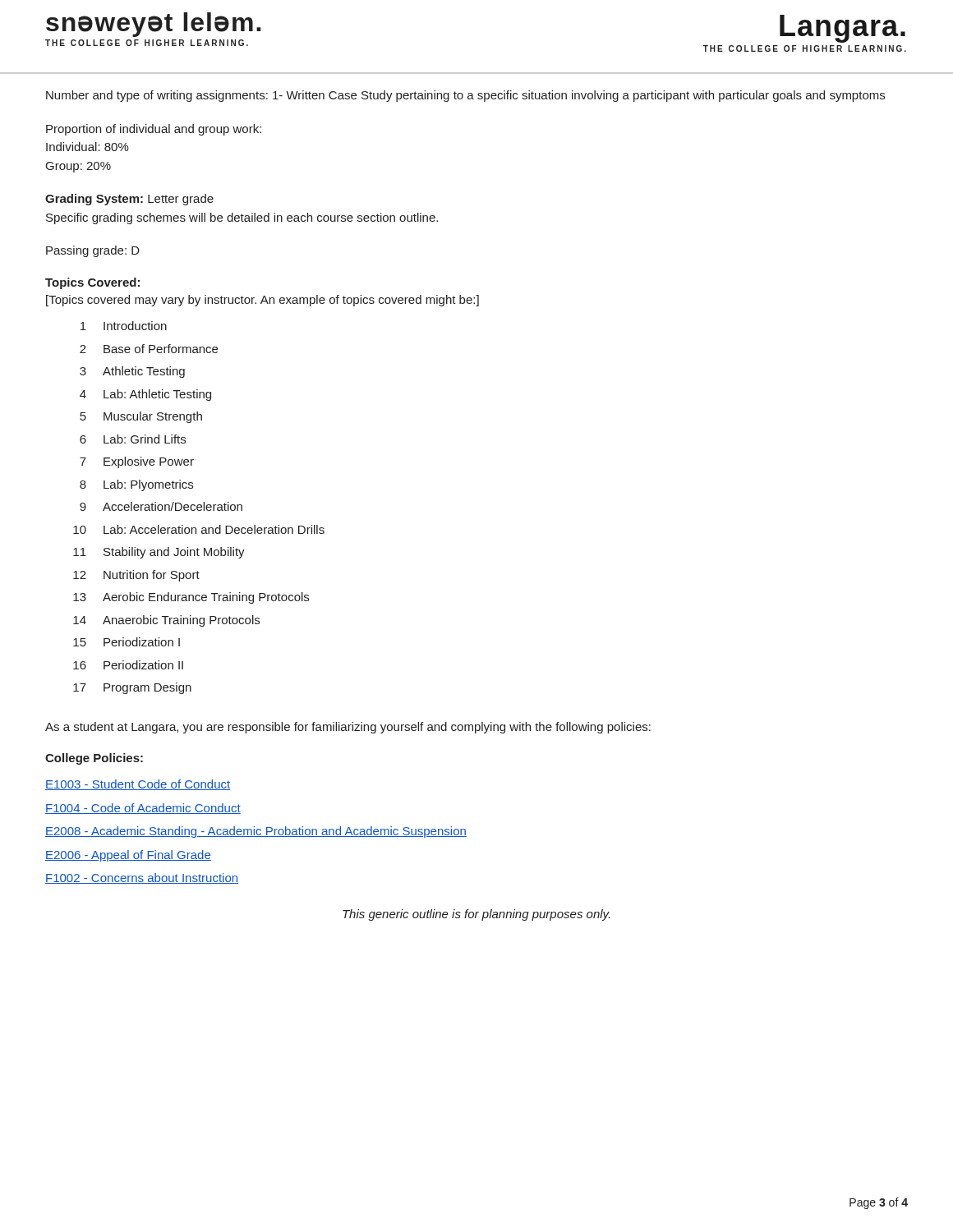
Task: Find the text starting "16Periodization II"
Action: [115, 665]
